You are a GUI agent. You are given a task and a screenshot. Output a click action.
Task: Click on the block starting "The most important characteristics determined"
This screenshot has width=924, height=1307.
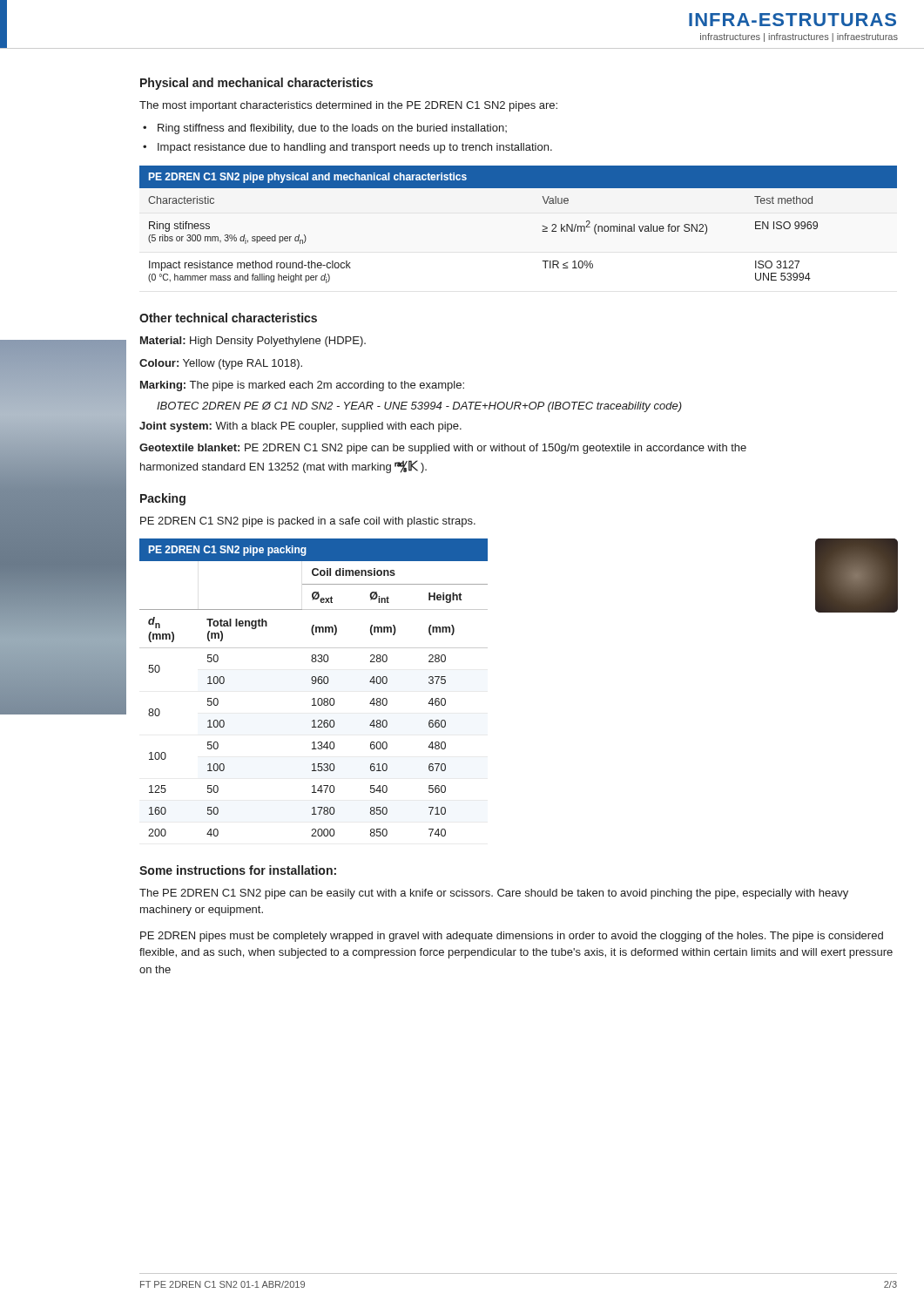coord(349,105)
